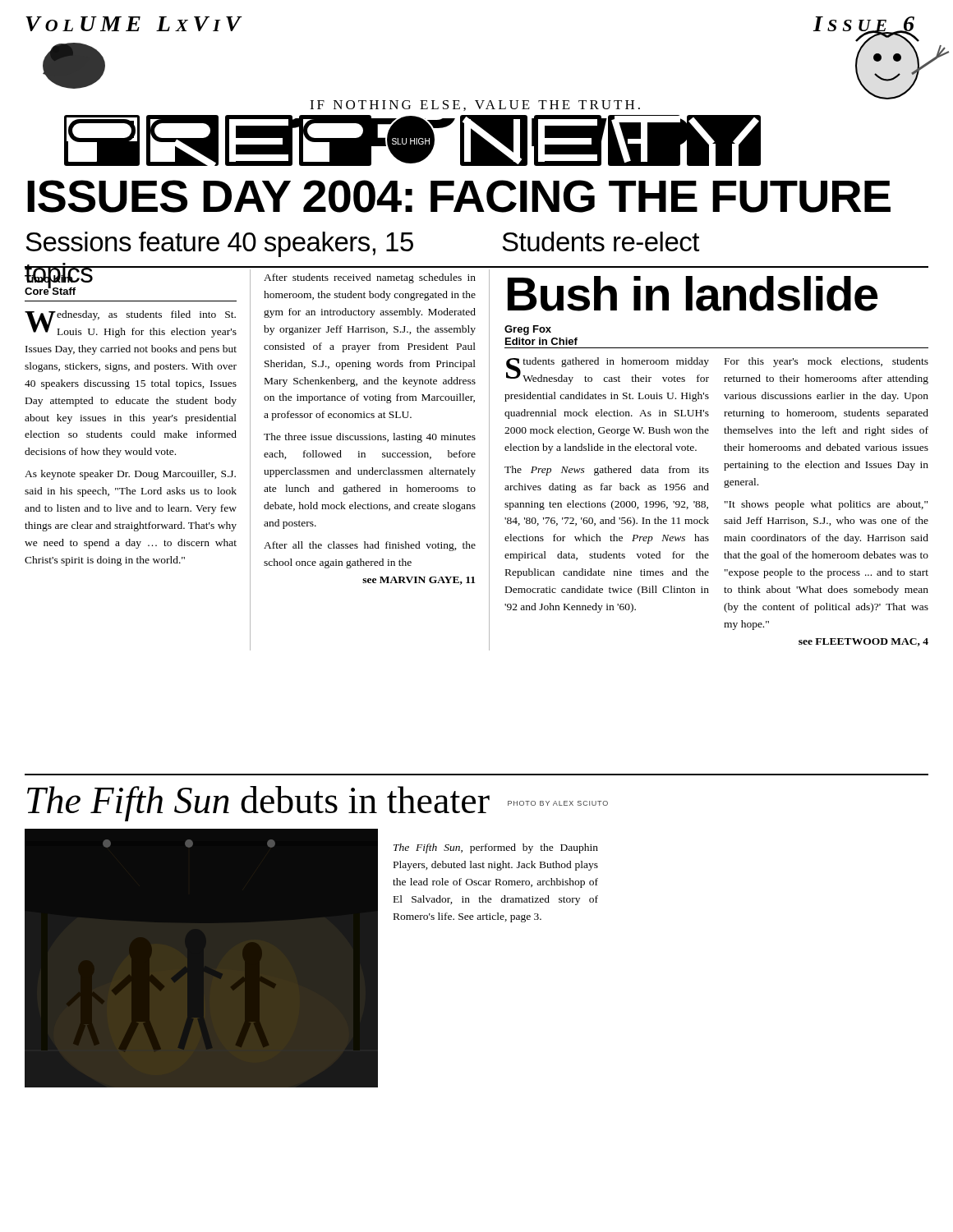
Task: Find the passage starting "Wednesday, as students"
Action: [x=131, y=438]
